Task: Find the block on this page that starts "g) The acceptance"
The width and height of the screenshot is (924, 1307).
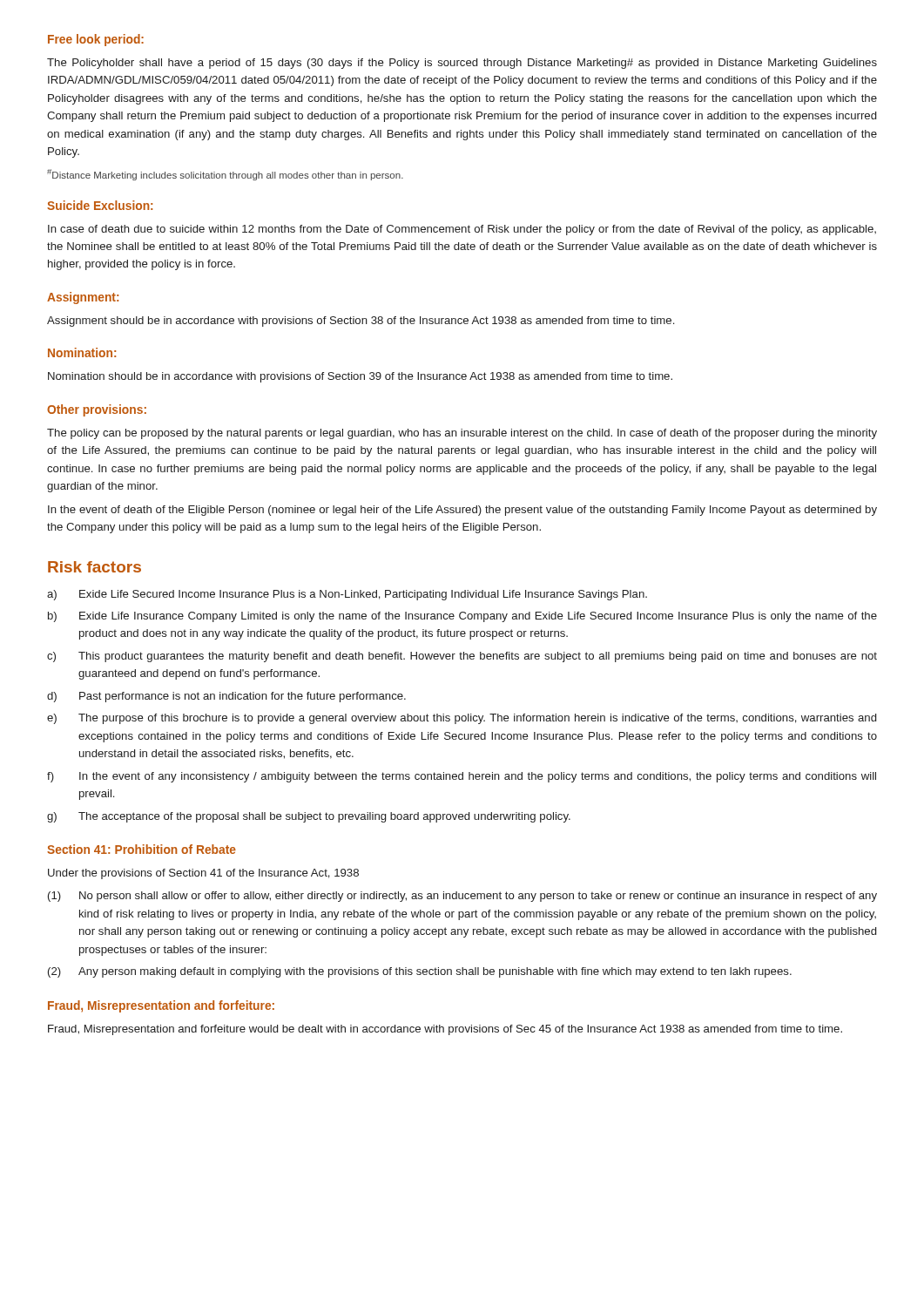Action: pyautogui.click(x=462, y=816)
